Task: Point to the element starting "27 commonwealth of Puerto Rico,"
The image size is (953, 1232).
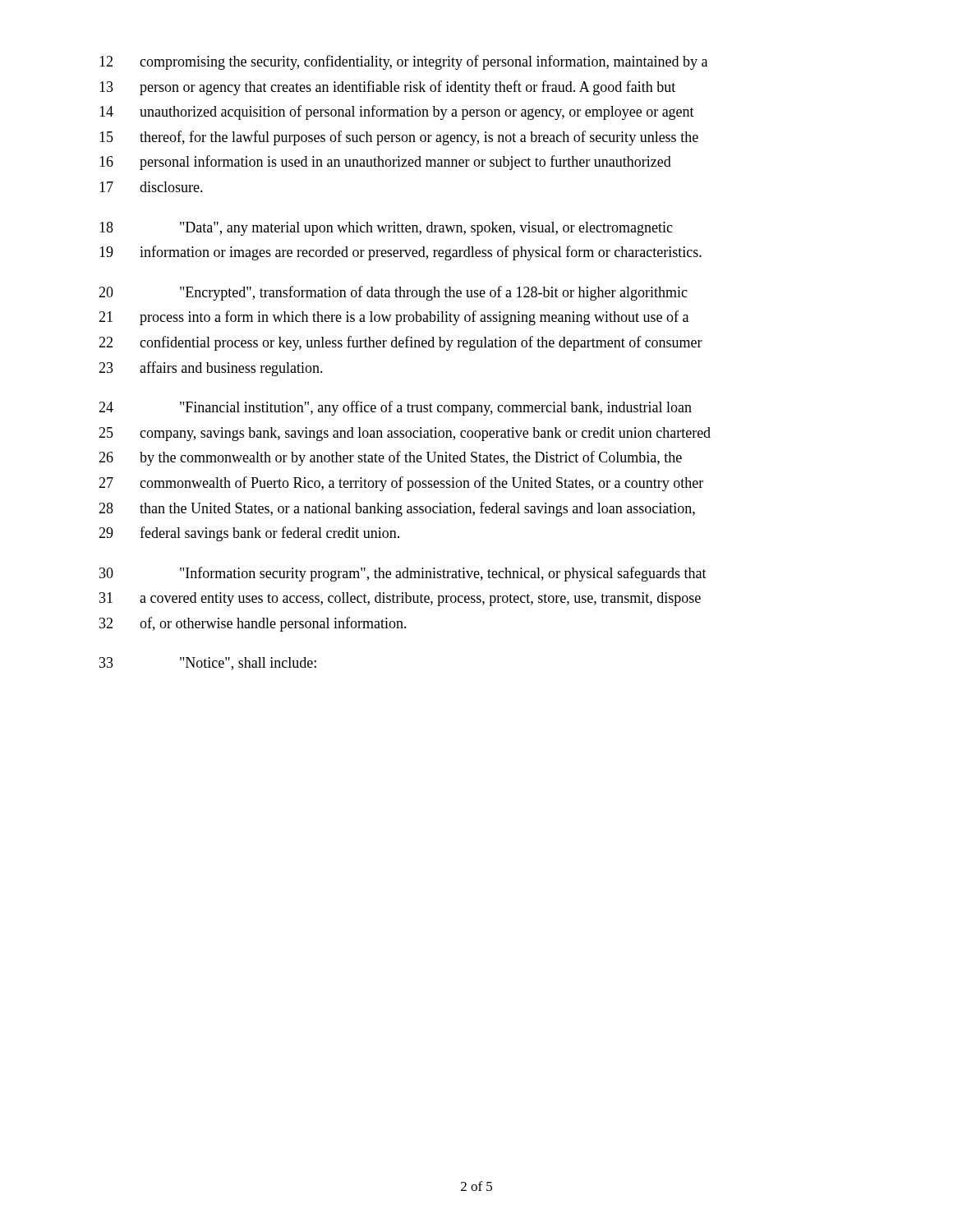Action: [x=476, y=483]
